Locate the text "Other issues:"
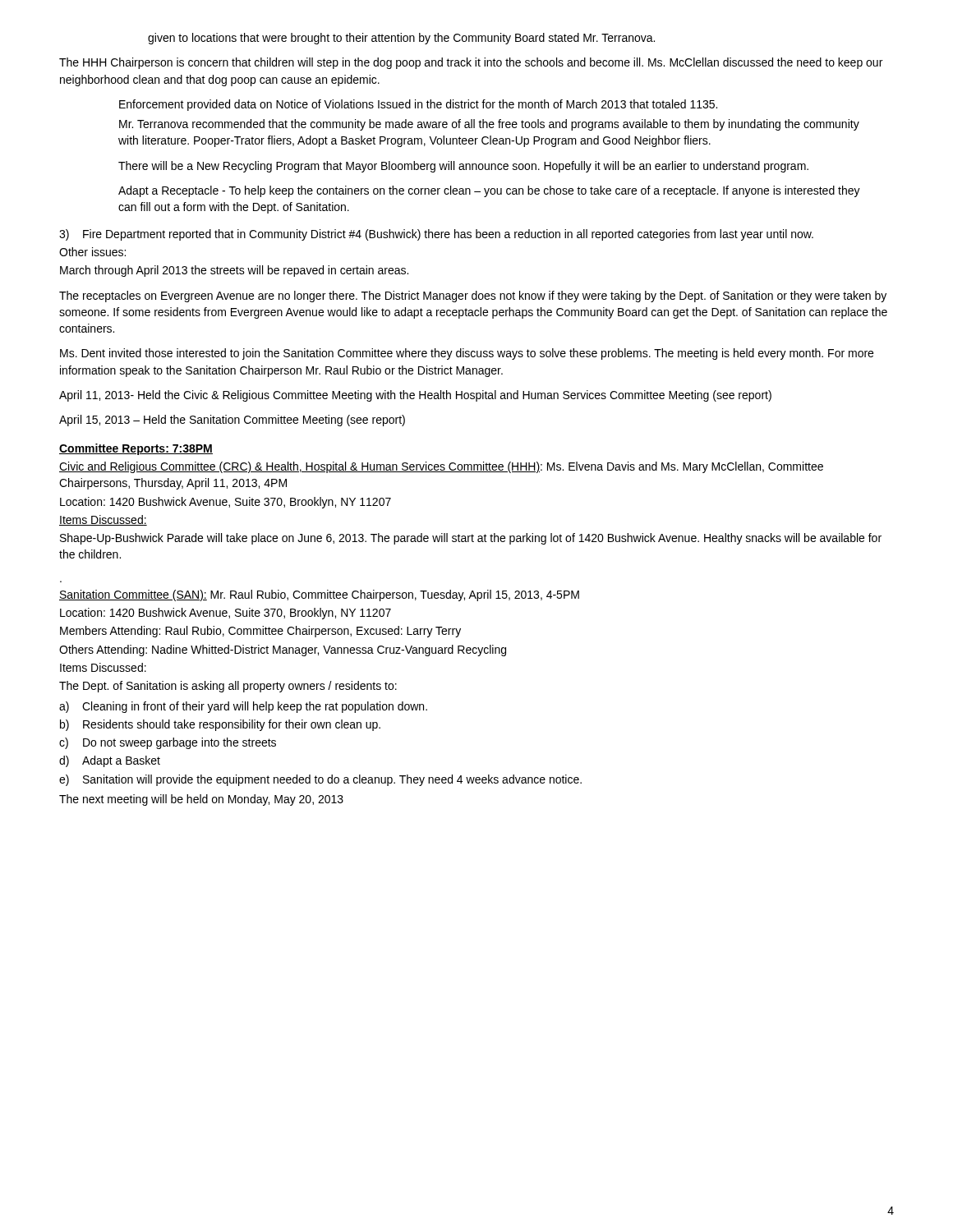Screen dimensions: 1232x953 [x=93, y=252]
